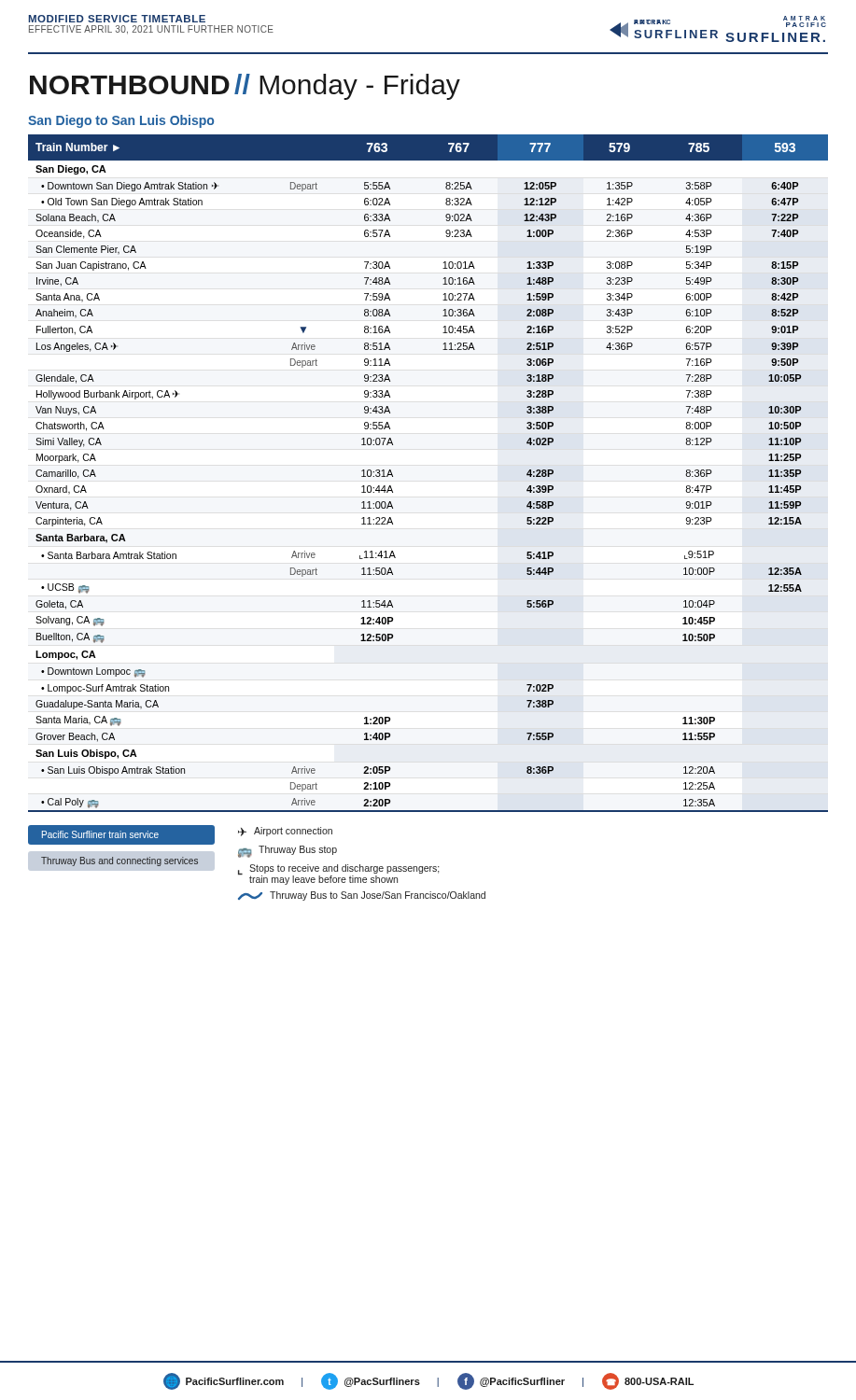Click on the element starting "🚌 Thruway Bus stop"
The width and height of the screenshot is (856, 1400).
click(287, 851)
